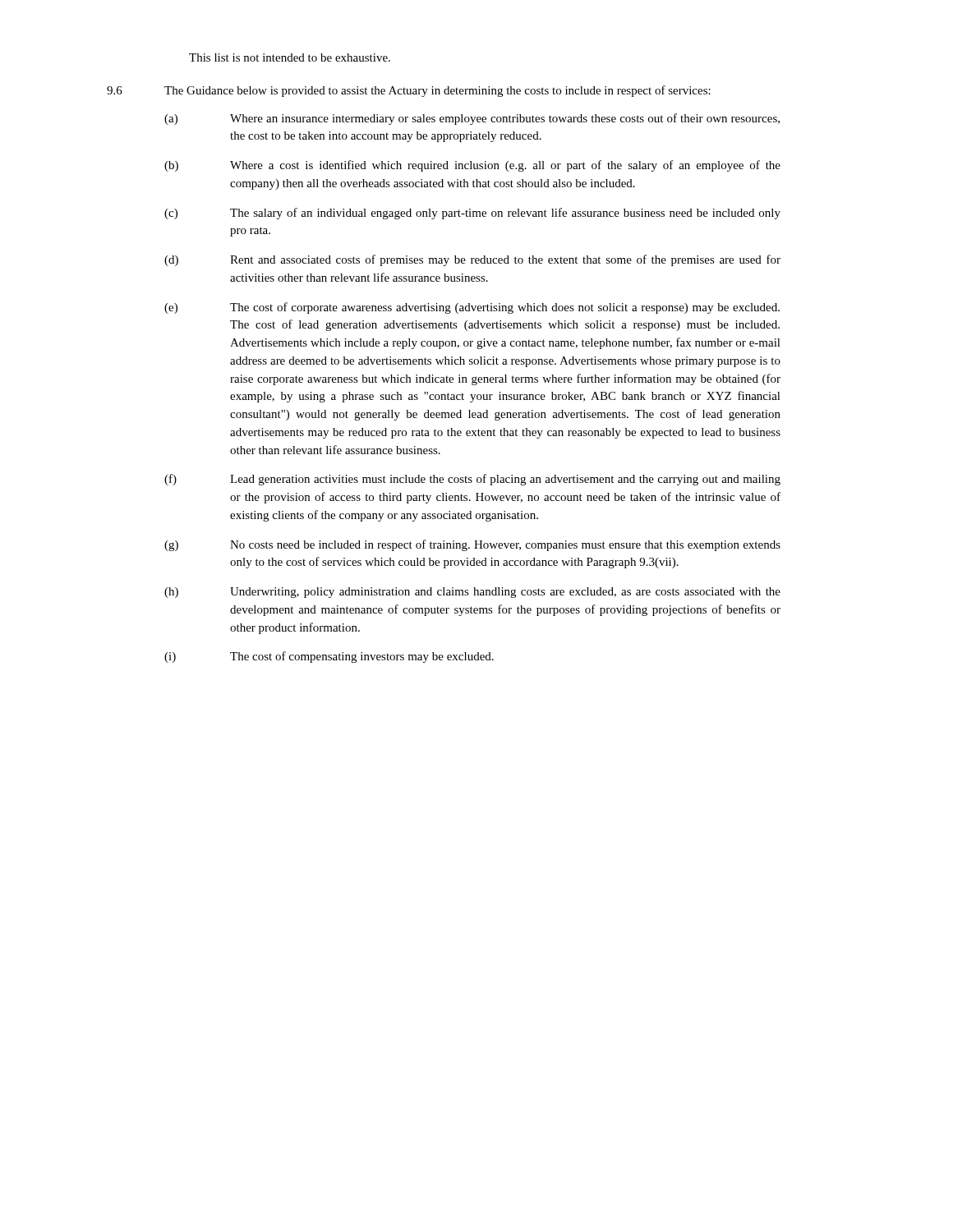This screenshot has height=1232, width=953.
Task: Select the element starting "(h) Underwriting, policy"
Action: click(472, 610)
